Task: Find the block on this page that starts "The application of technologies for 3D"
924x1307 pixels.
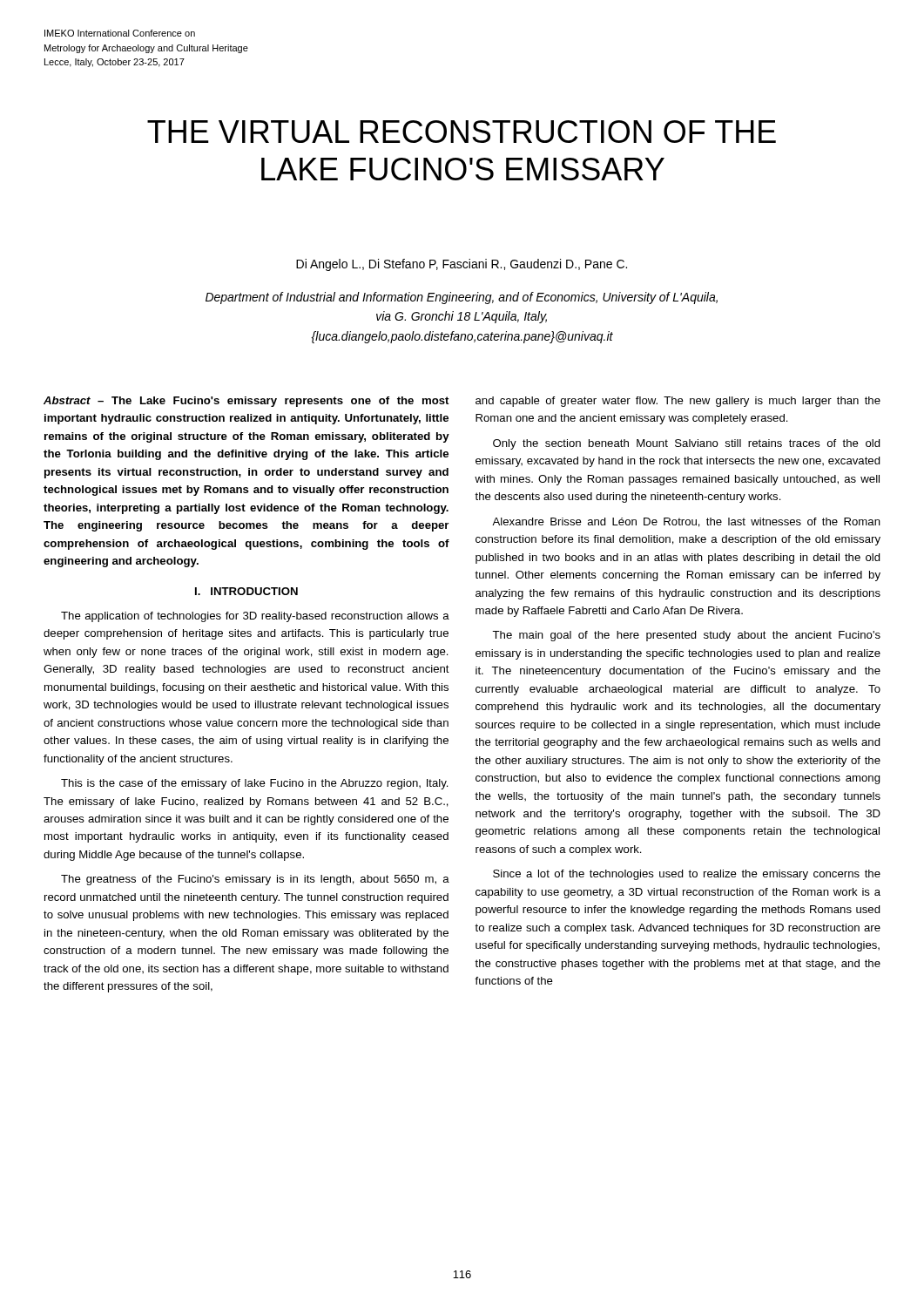Action: [x=246, y=687]
